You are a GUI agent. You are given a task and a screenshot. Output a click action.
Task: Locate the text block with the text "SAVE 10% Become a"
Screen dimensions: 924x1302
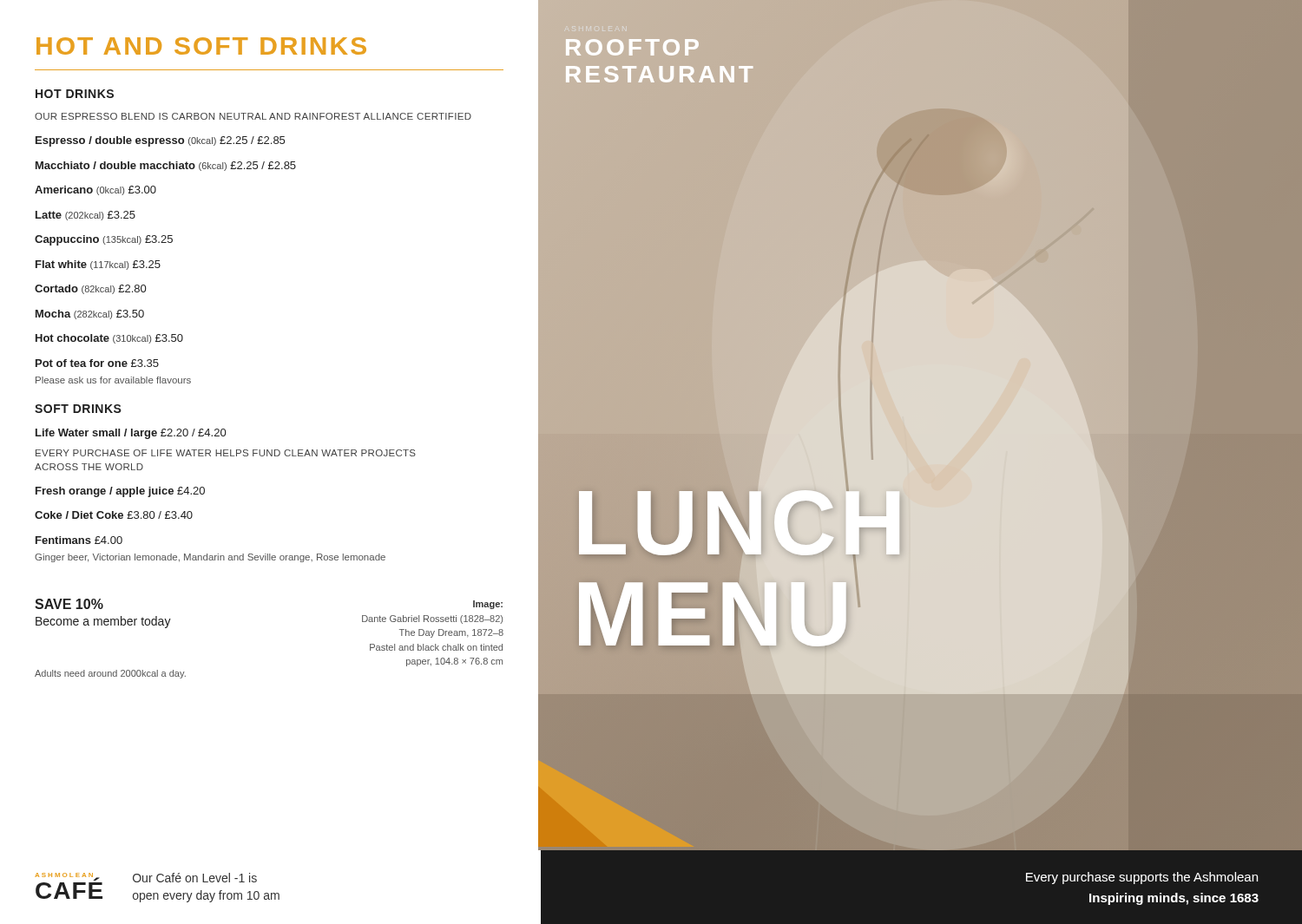pyautogui.click(x=103, y=613)
